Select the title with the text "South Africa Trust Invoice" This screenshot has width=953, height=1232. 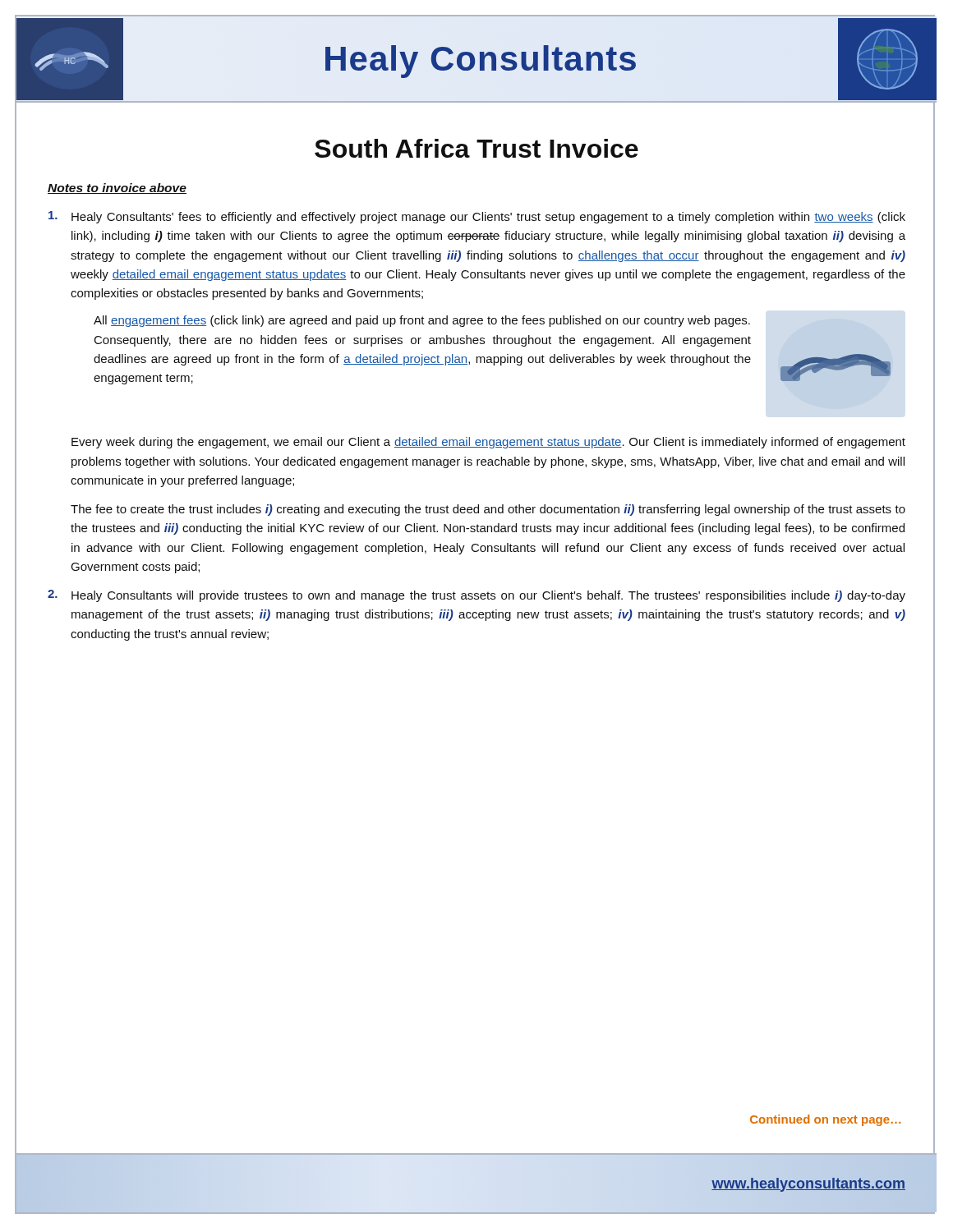[x=476, y=146]
